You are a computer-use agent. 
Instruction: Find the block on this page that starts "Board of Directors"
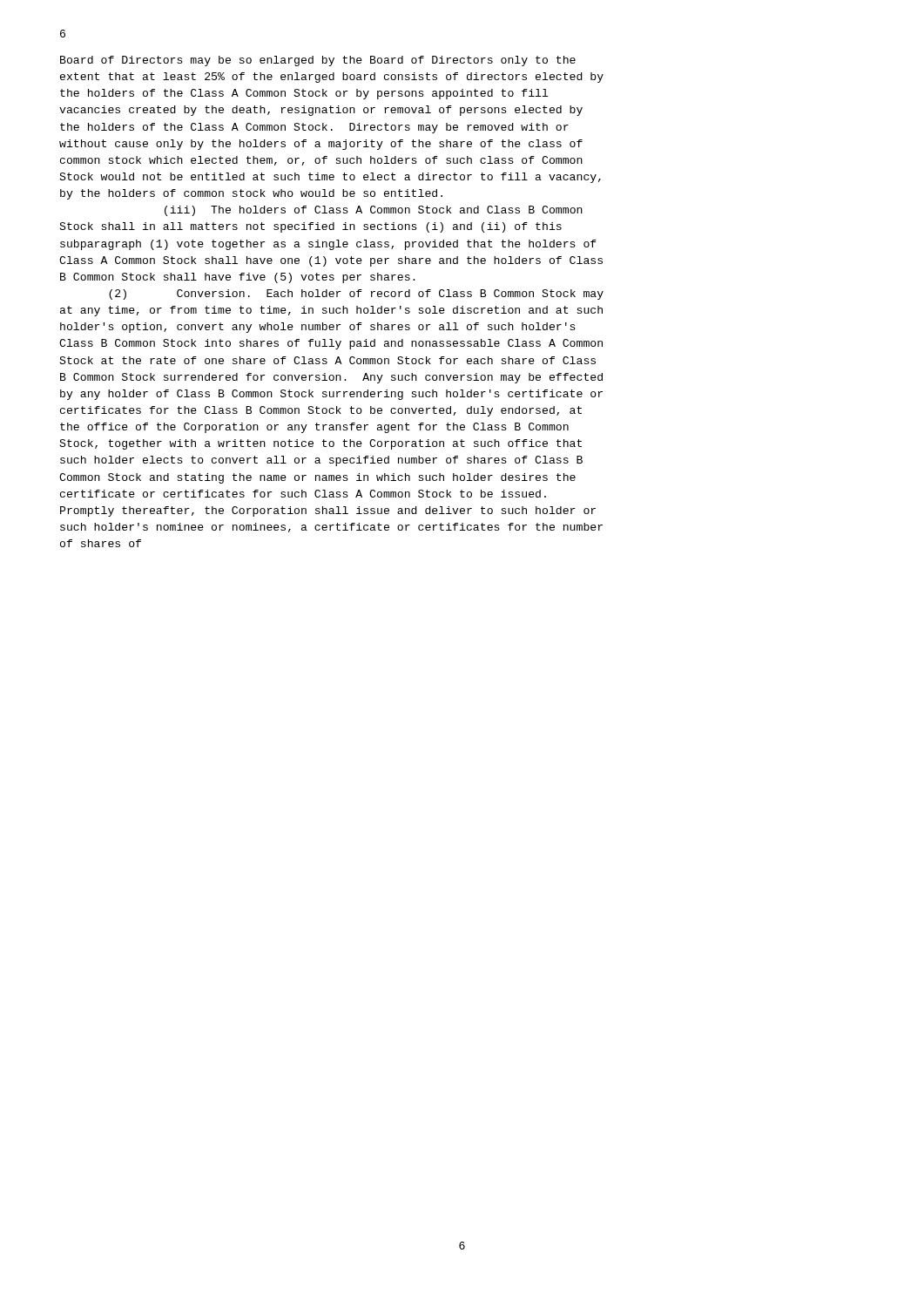(x=331, y=302)
